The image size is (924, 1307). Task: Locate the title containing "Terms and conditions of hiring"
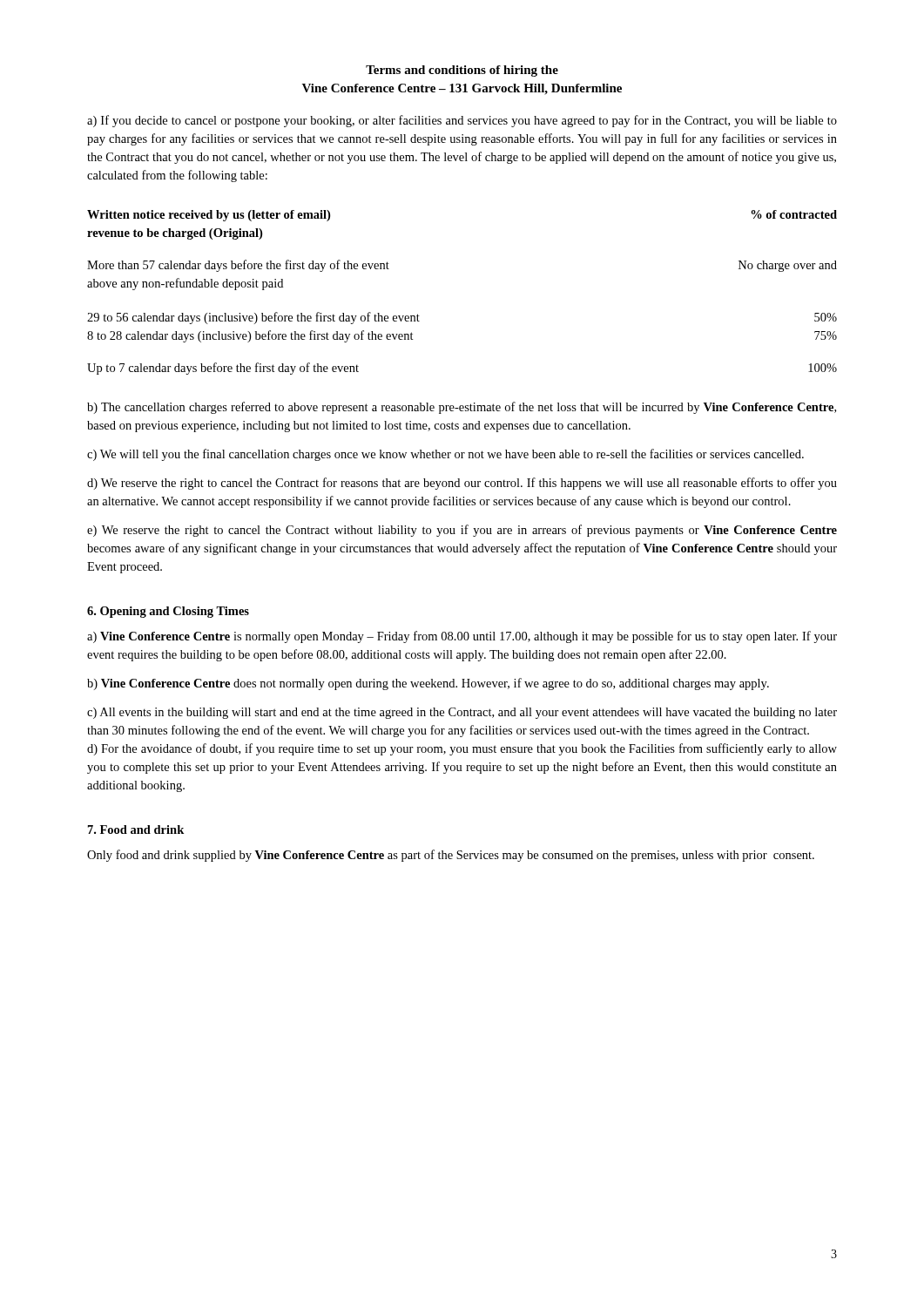(x=462, y=70)
